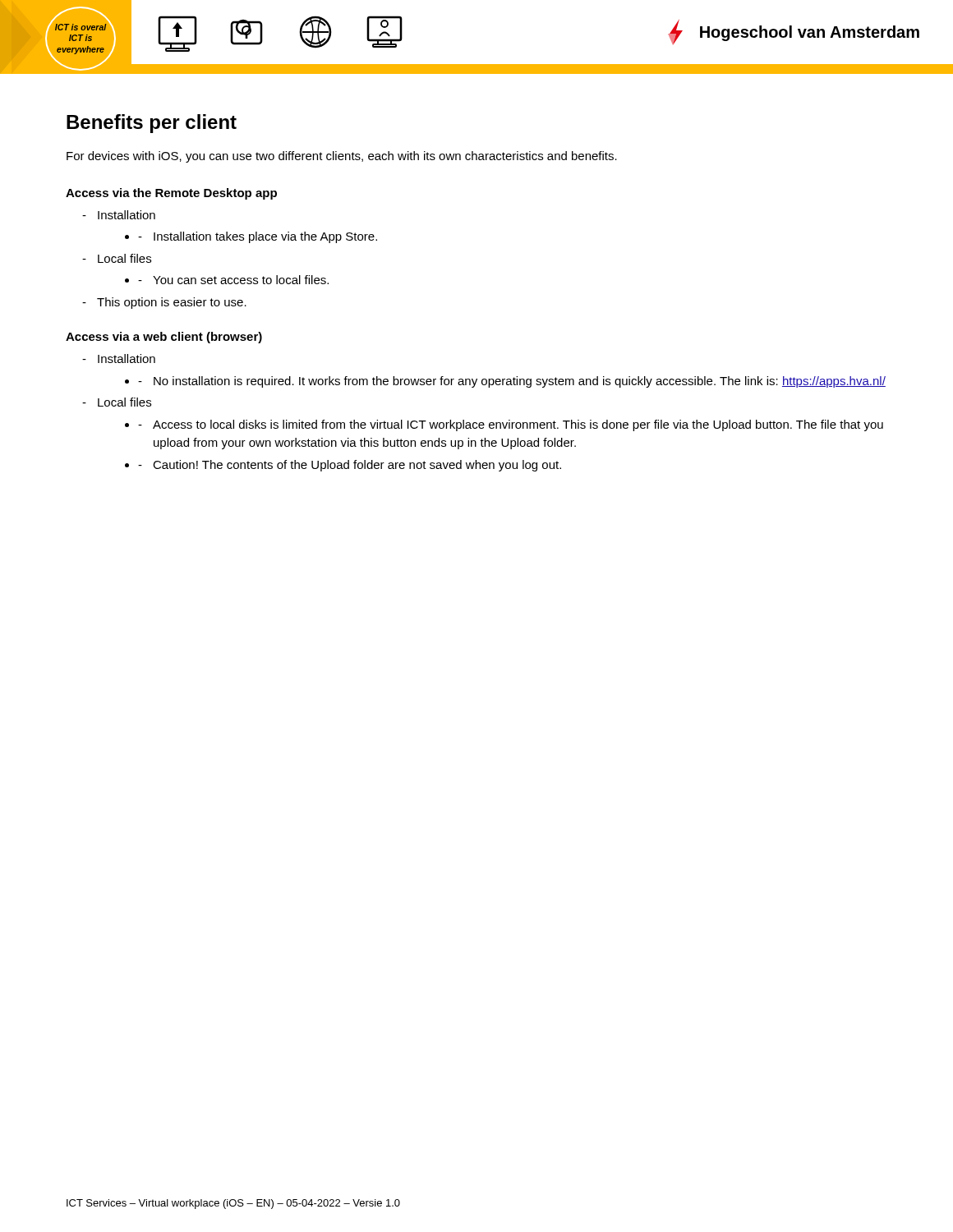Where is the section header that starts "Access via the Remote Desktop"?
The width and height of the screenshot is (953, 1232).
click(172, 192)
